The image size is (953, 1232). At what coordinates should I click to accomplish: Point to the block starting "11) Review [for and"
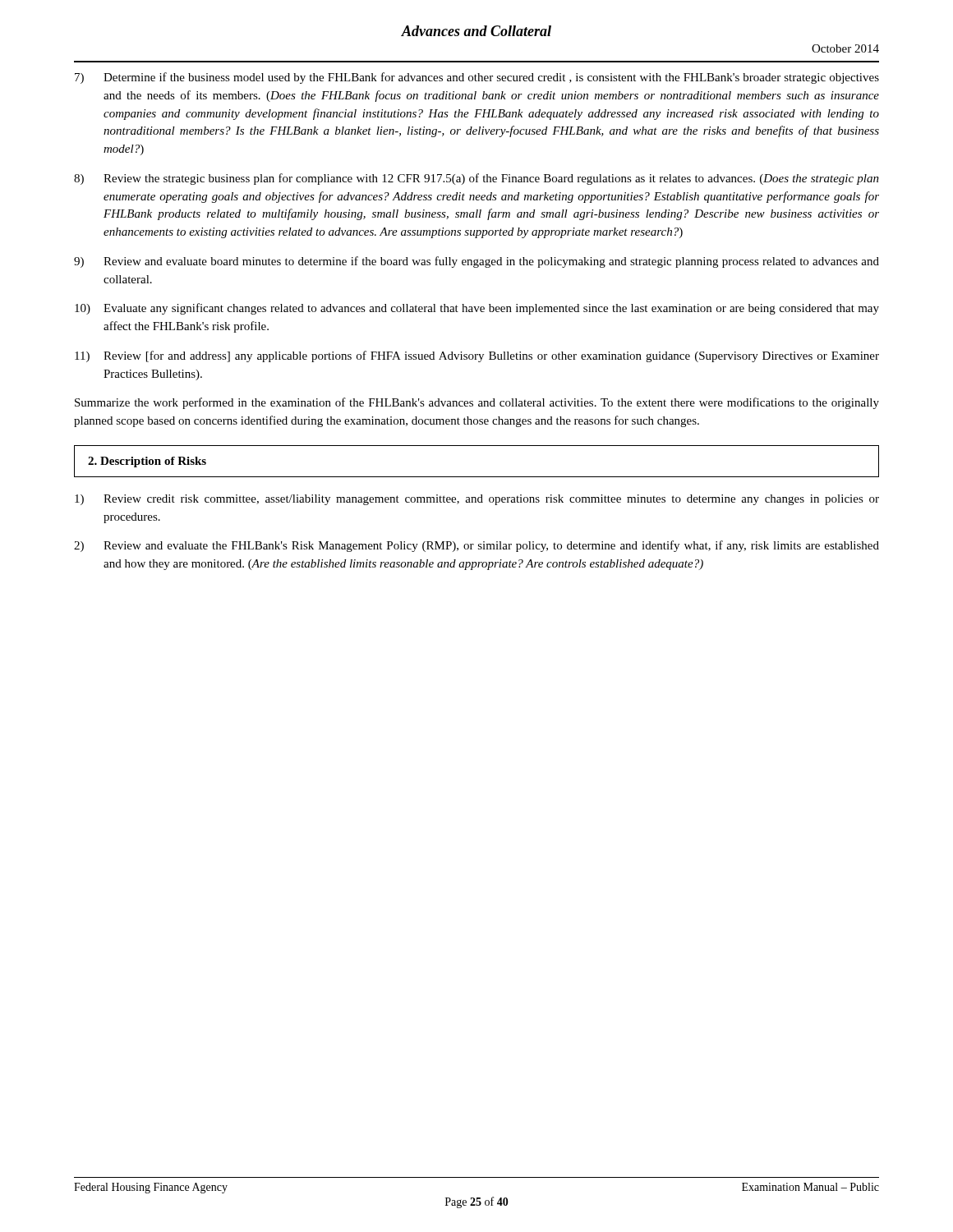pos(476,365)
